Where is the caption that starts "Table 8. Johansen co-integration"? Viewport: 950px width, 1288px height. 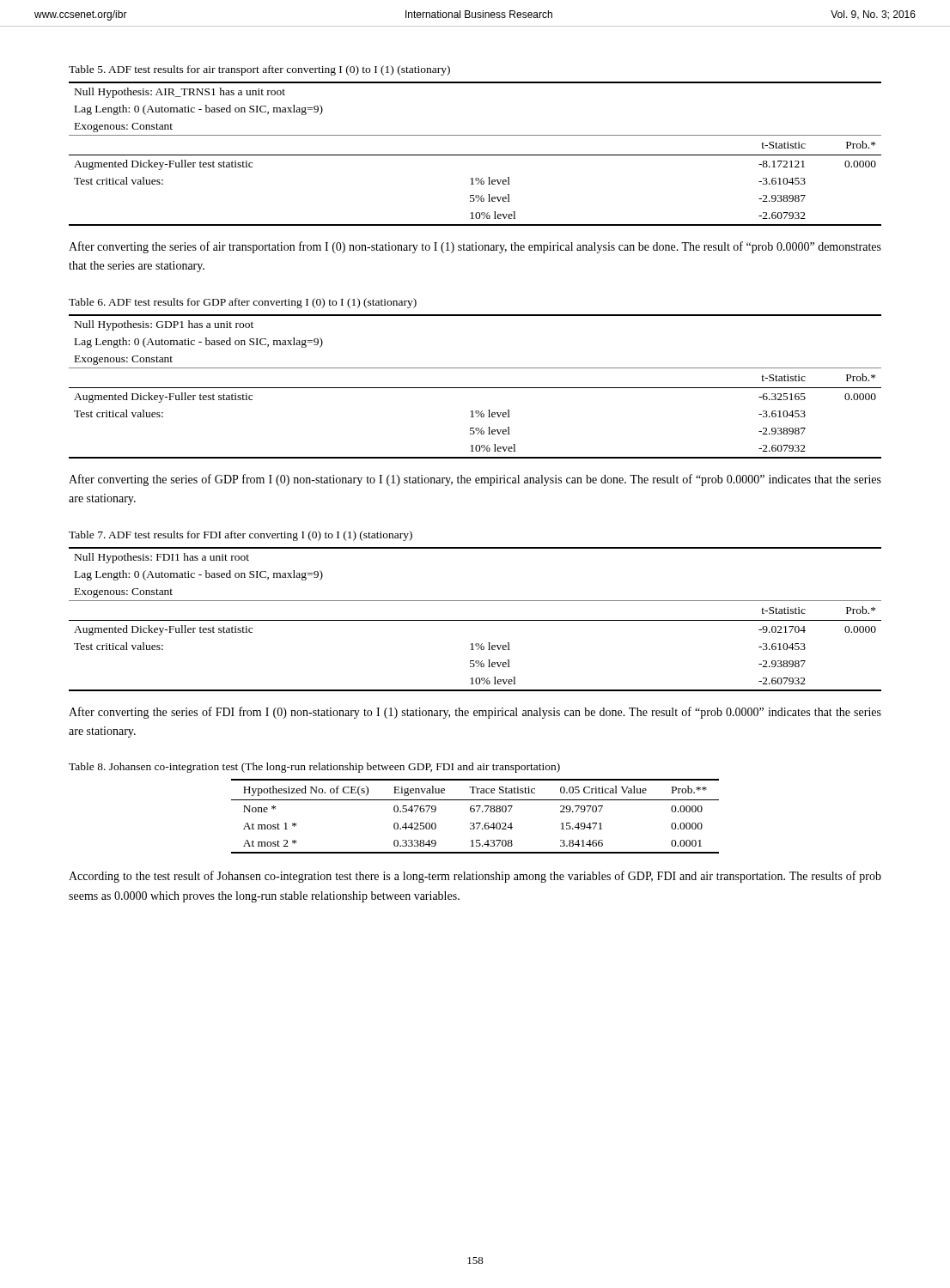tap(314, 767)
